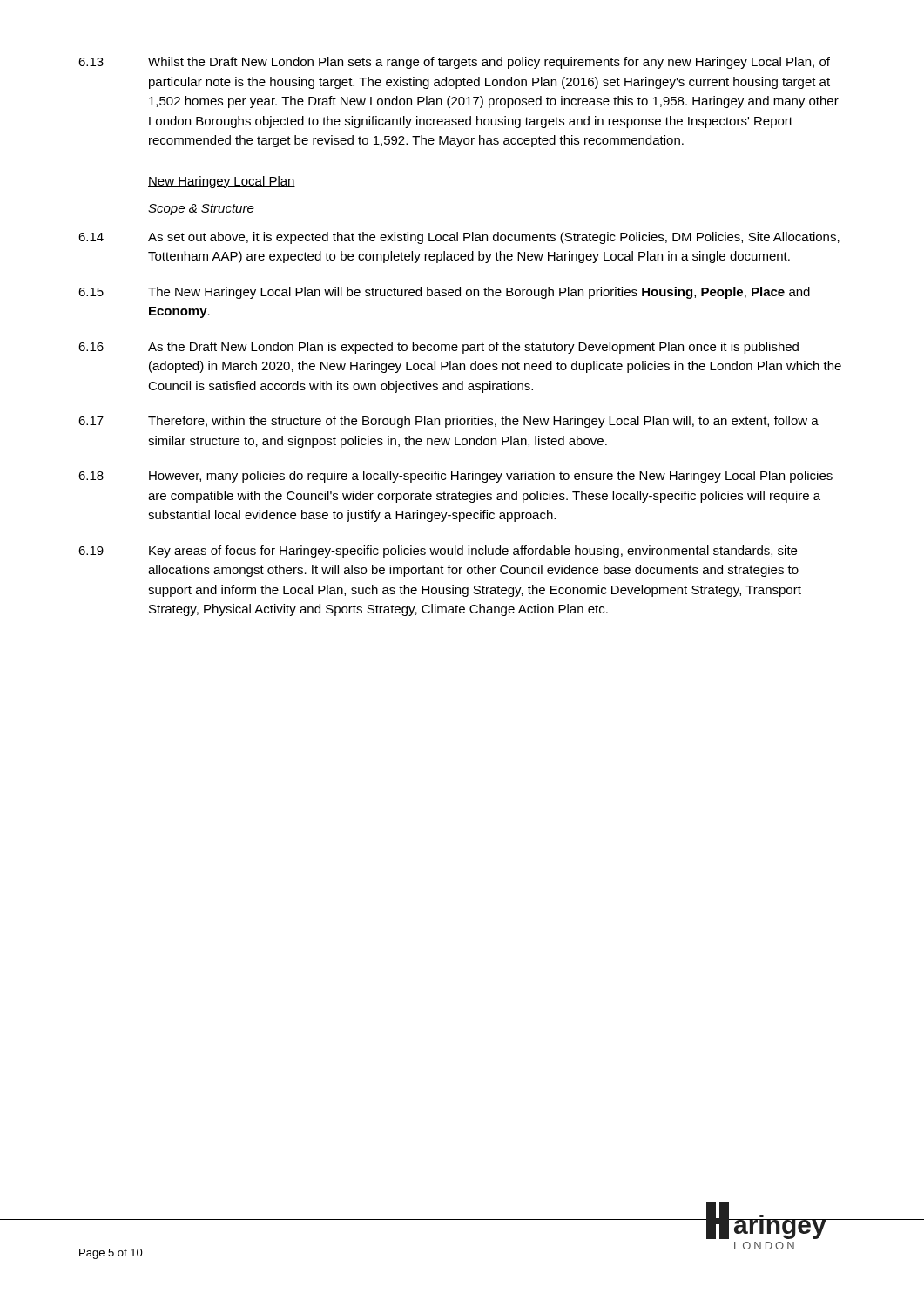Image resolution: width=924 pixels, height=1307 pixels.
Task: Select the logo
Action: coord(776,1231)
